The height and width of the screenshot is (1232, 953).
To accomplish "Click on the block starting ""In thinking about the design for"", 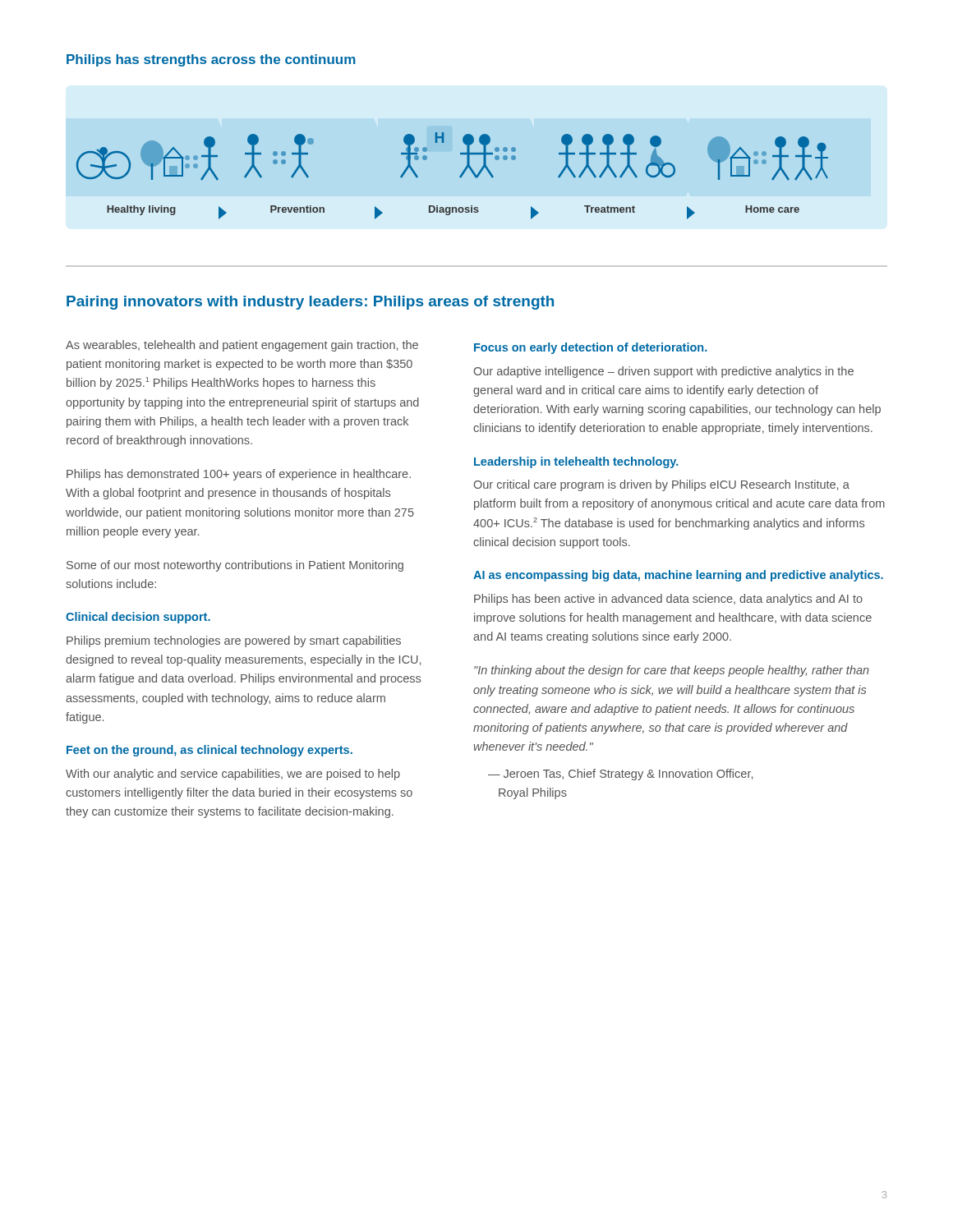I will [x=671, y=709].
